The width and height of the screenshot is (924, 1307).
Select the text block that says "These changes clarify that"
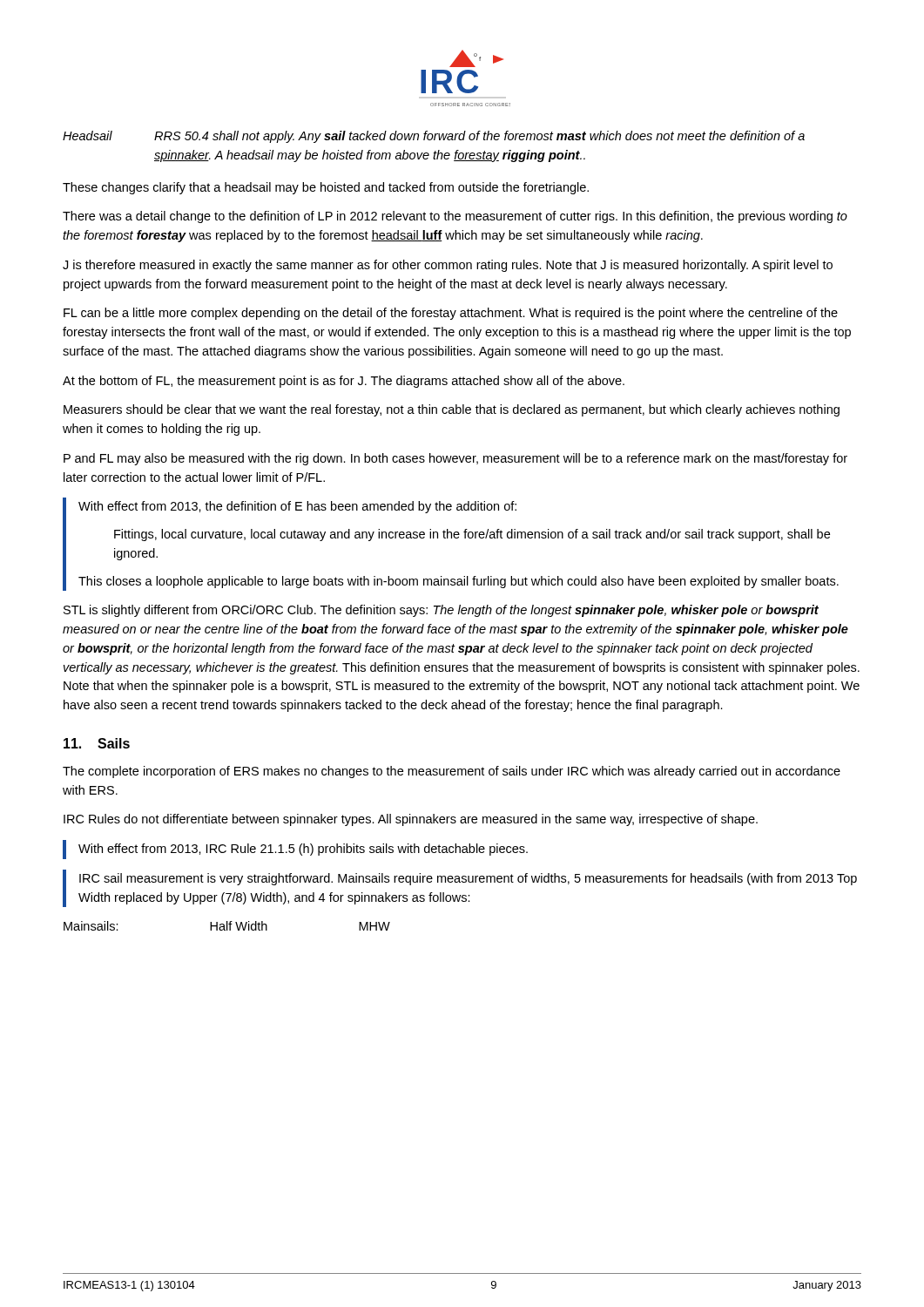[x=326, y=187]
